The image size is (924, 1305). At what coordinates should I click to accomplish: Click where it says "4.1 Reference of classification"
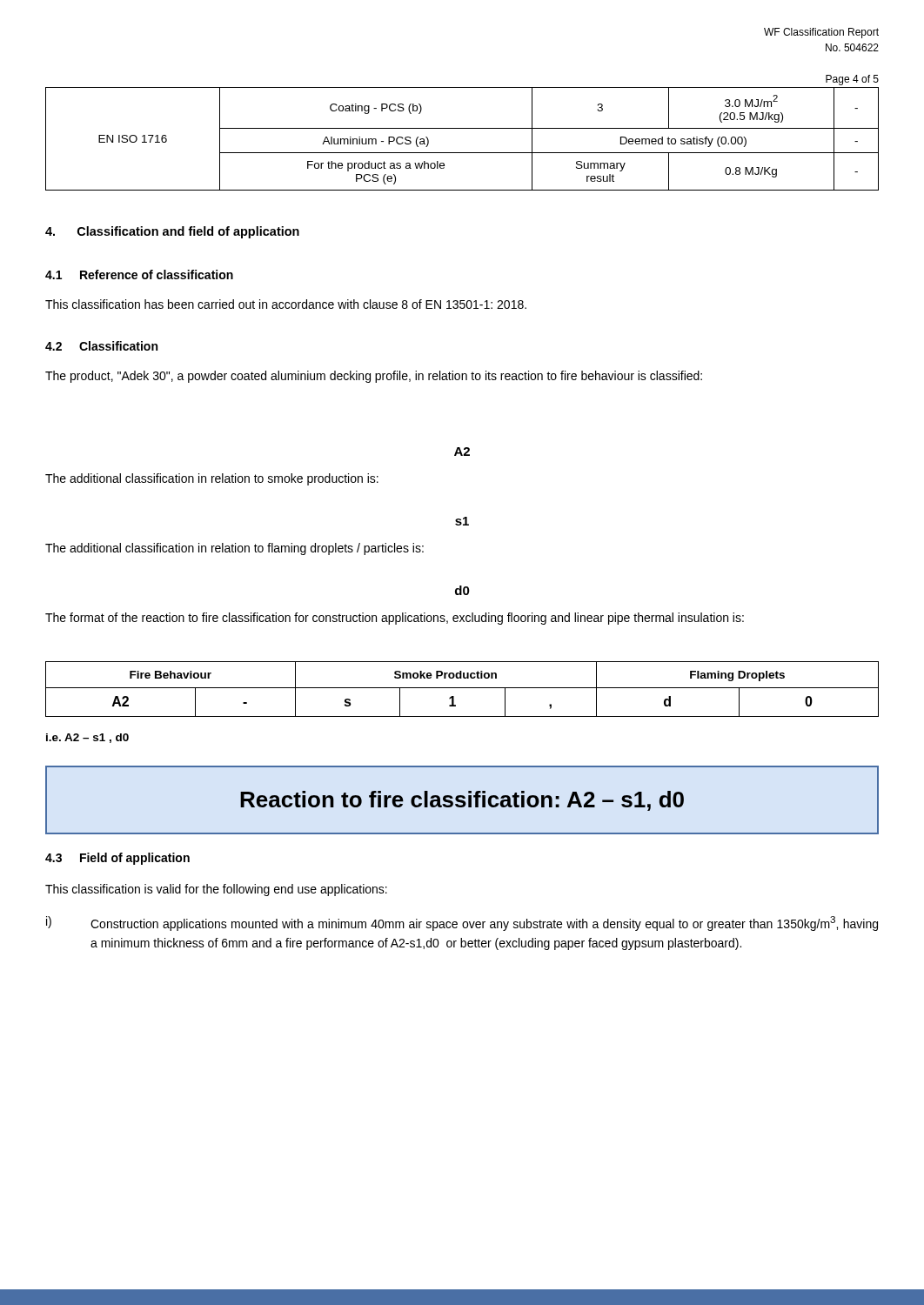139,275
